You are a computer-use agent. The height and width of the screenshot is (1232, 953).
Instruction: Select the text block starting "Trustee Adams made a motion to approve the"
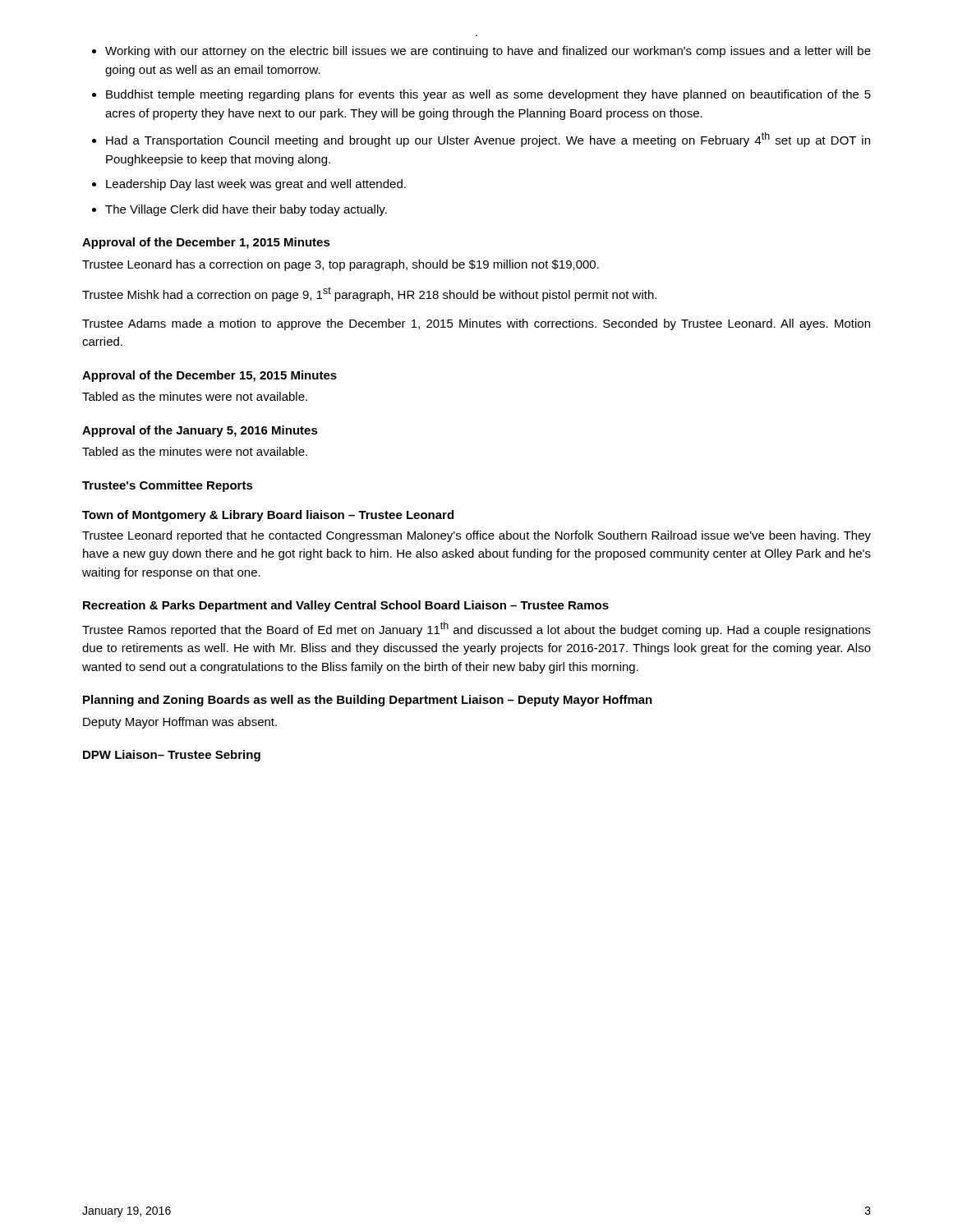pos(476,333)
